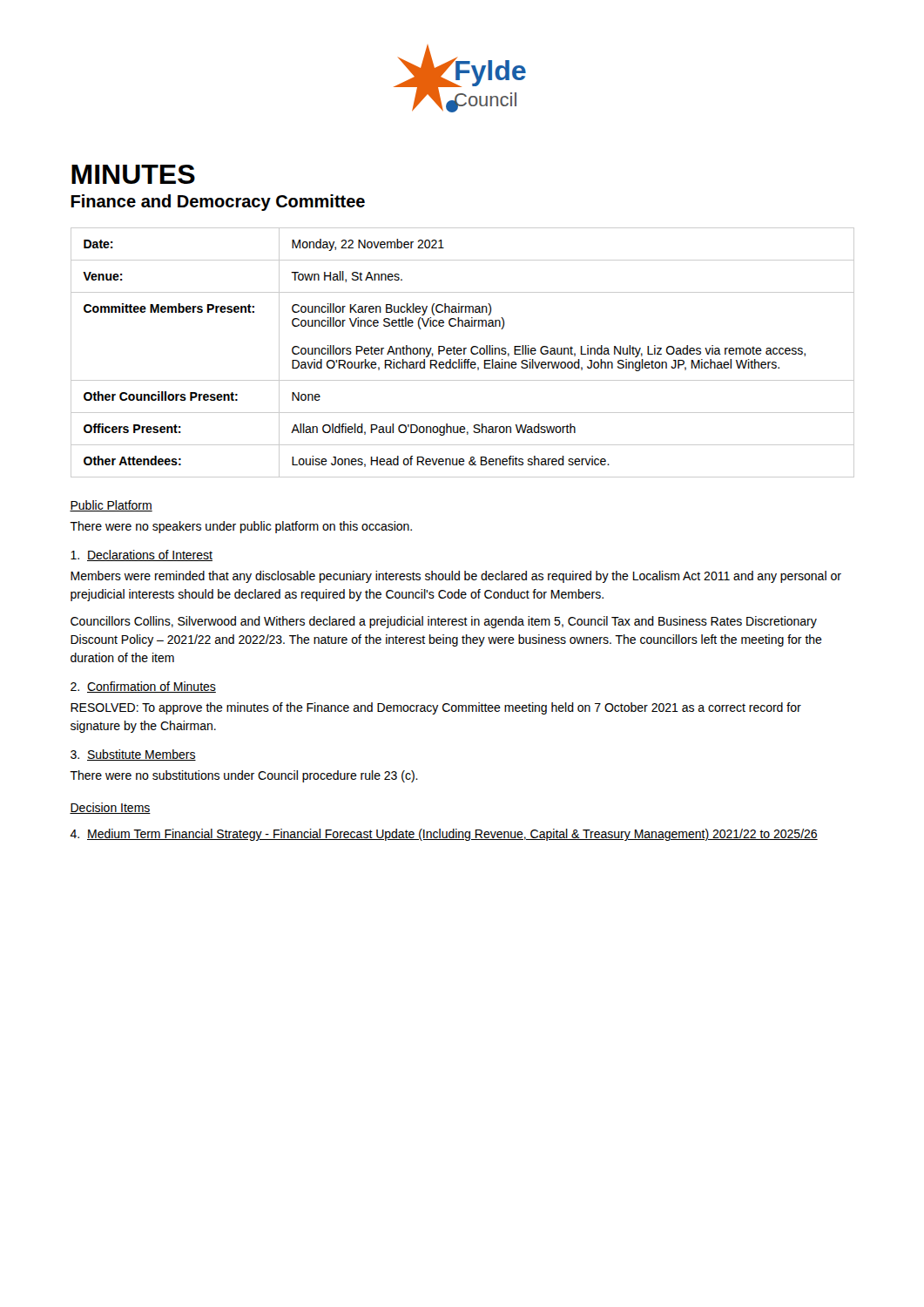Find a table
The height and width of the screenshot is (1307, 924).
[462, 353]
